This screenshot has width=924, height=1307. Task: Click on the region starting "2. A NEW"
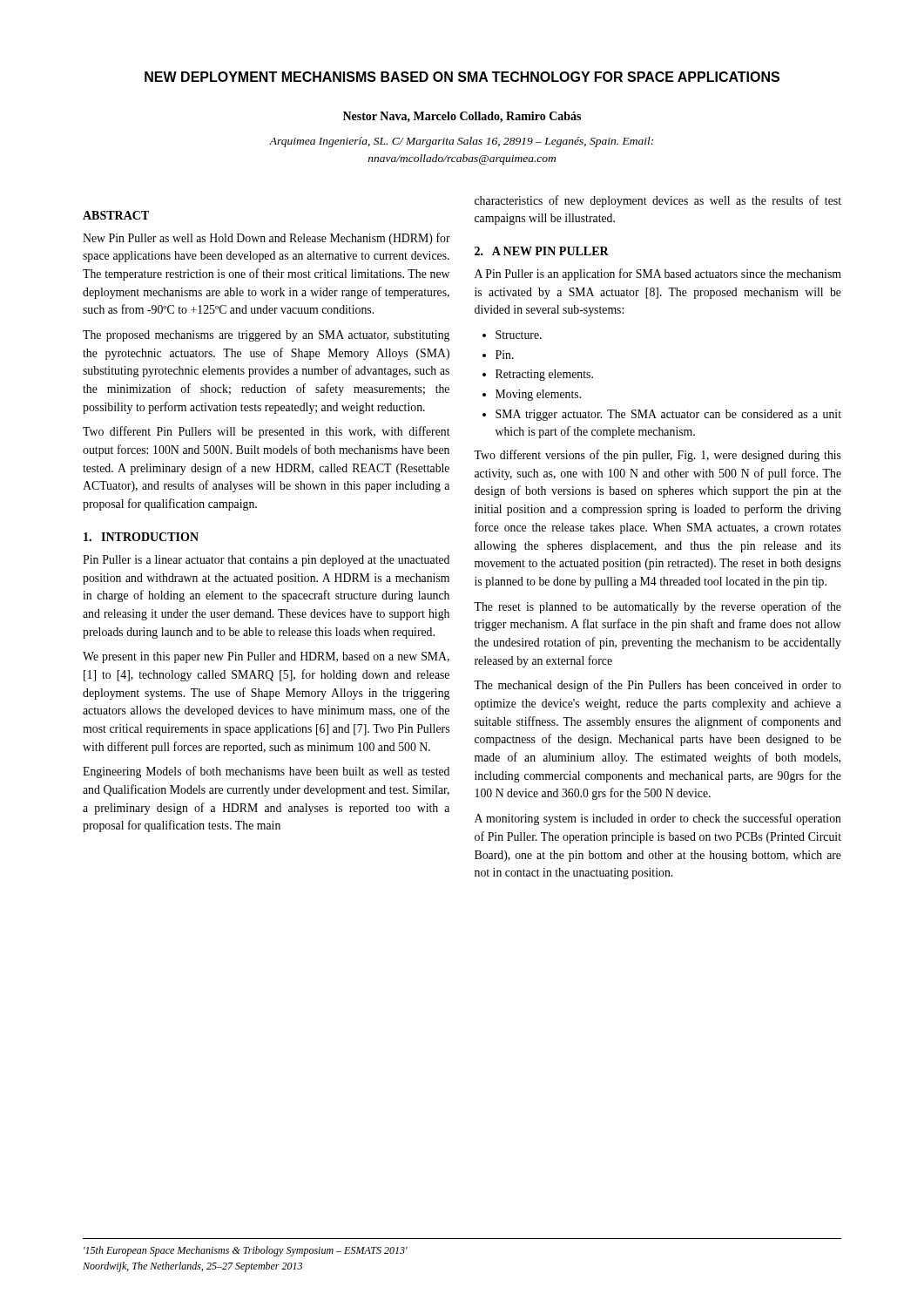(541, 251)
